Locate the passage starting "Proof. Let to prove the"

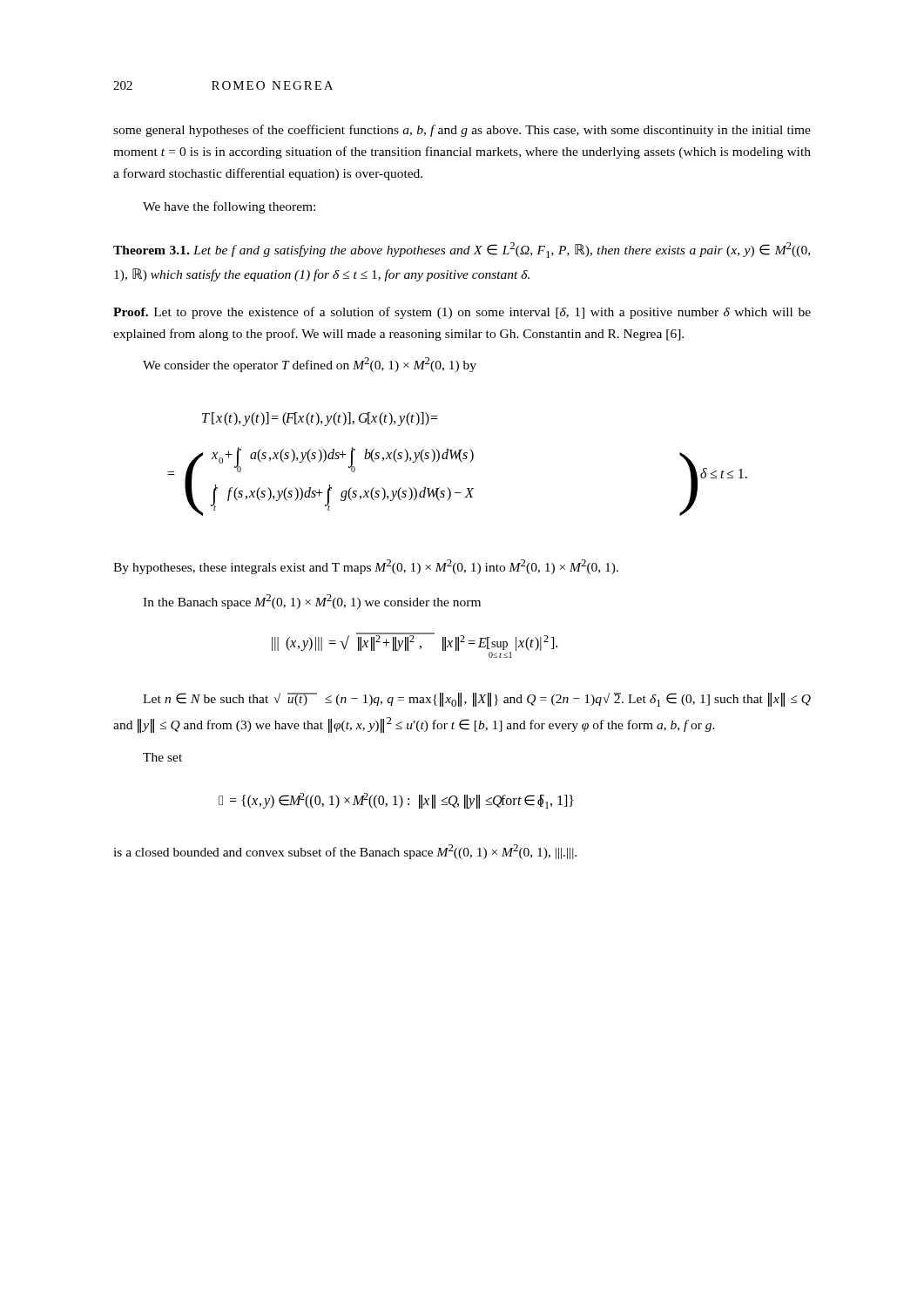[462, 322]
